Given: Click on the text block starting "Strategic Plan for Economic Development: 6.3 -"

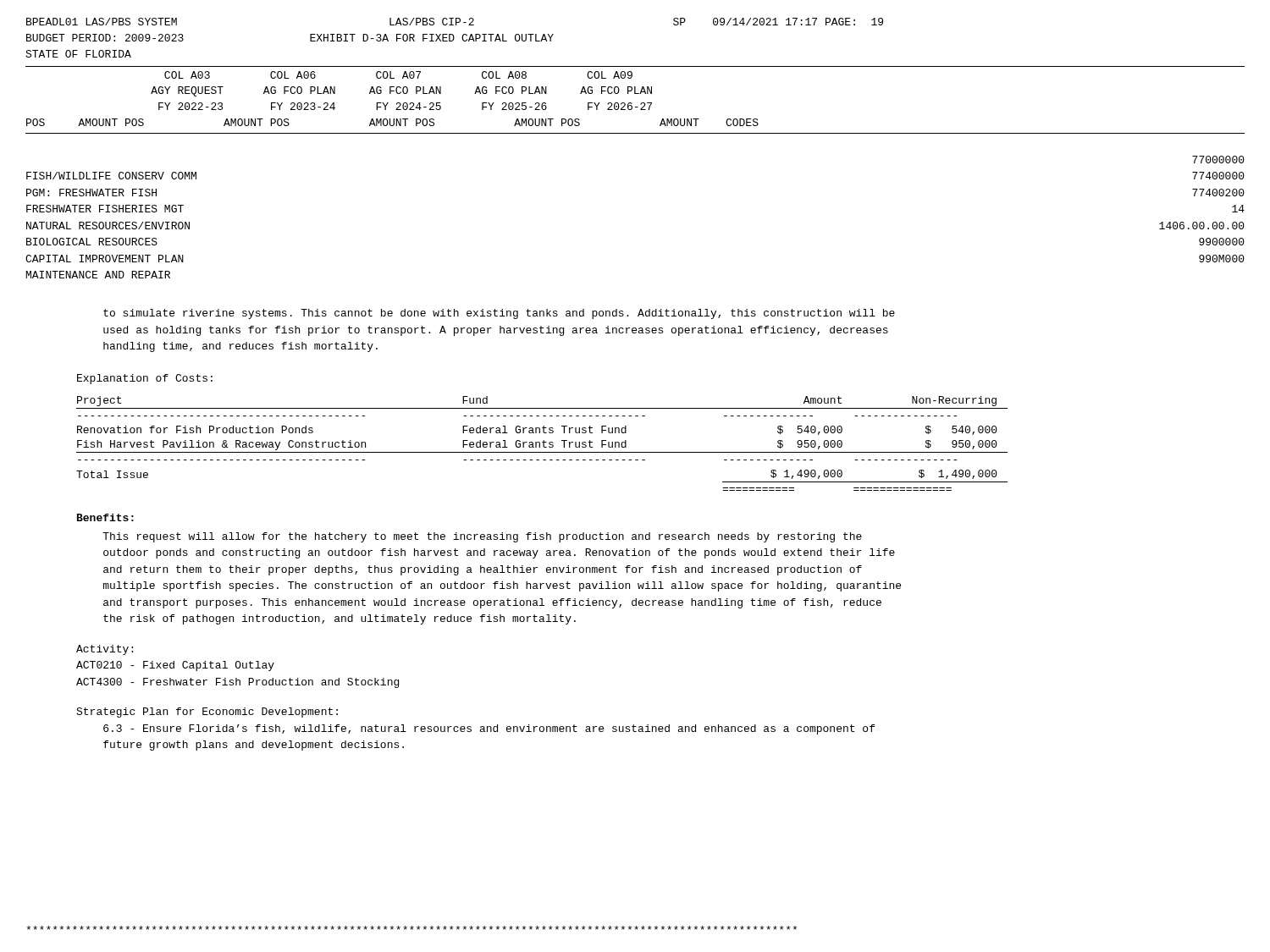Looking at the screenshot, I should 476,729.
